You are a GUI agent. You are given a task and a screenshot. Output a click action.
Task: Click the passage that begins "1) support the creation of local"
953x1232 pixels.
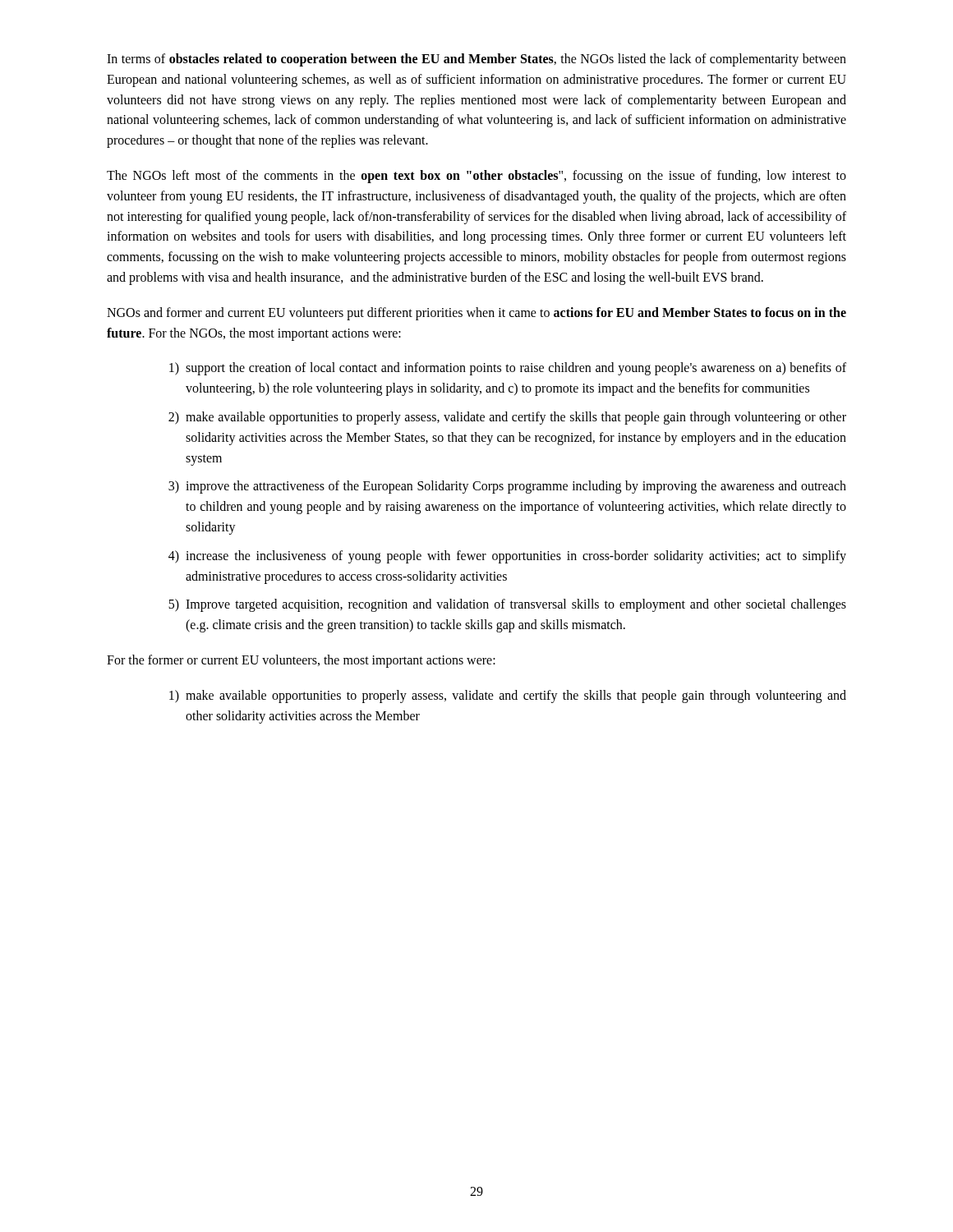(x=501, y=379)
